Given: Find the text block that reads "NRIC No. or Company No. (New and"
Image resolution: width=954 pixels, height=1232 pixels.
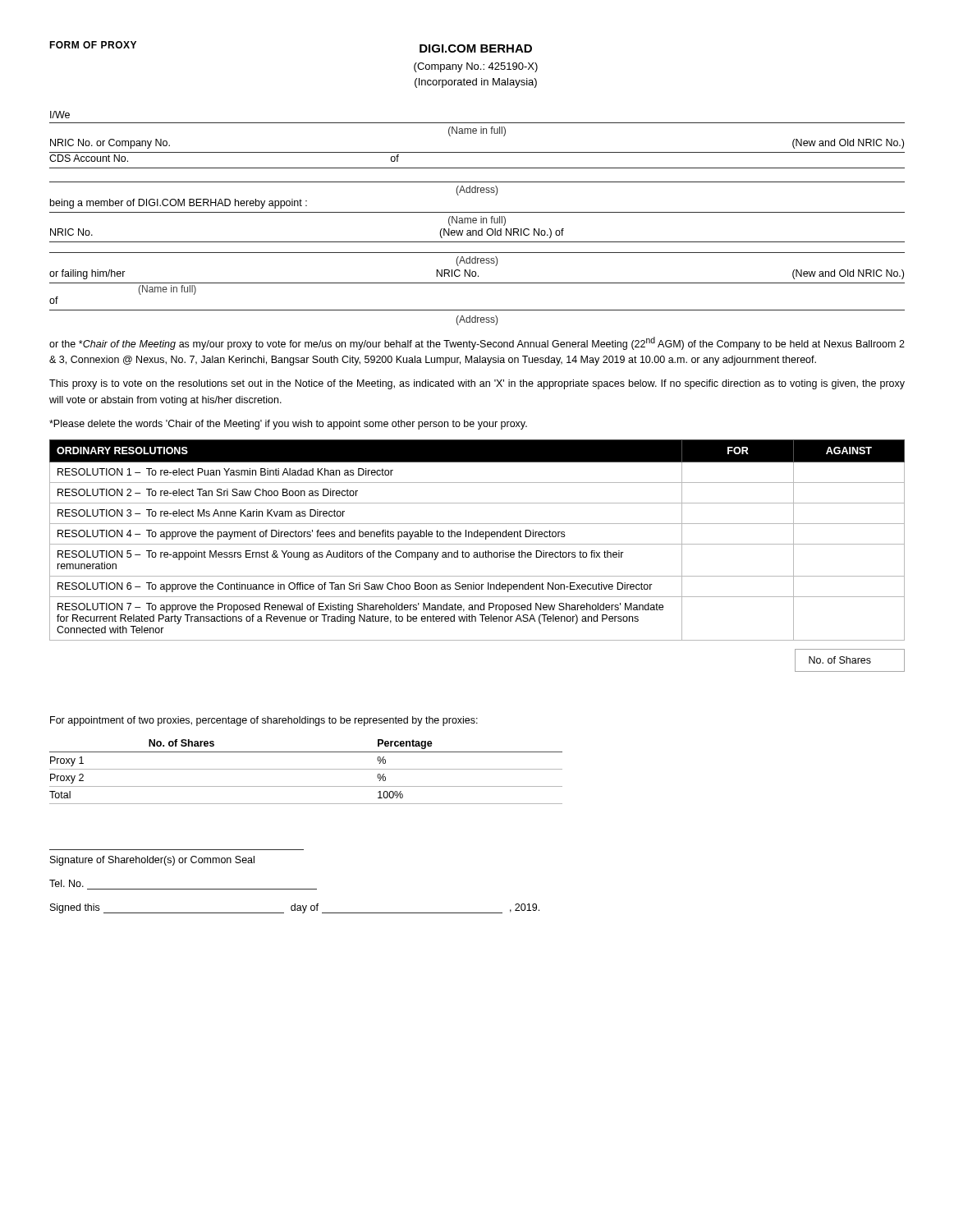Looking at the screenshot, I should (477, 143).
